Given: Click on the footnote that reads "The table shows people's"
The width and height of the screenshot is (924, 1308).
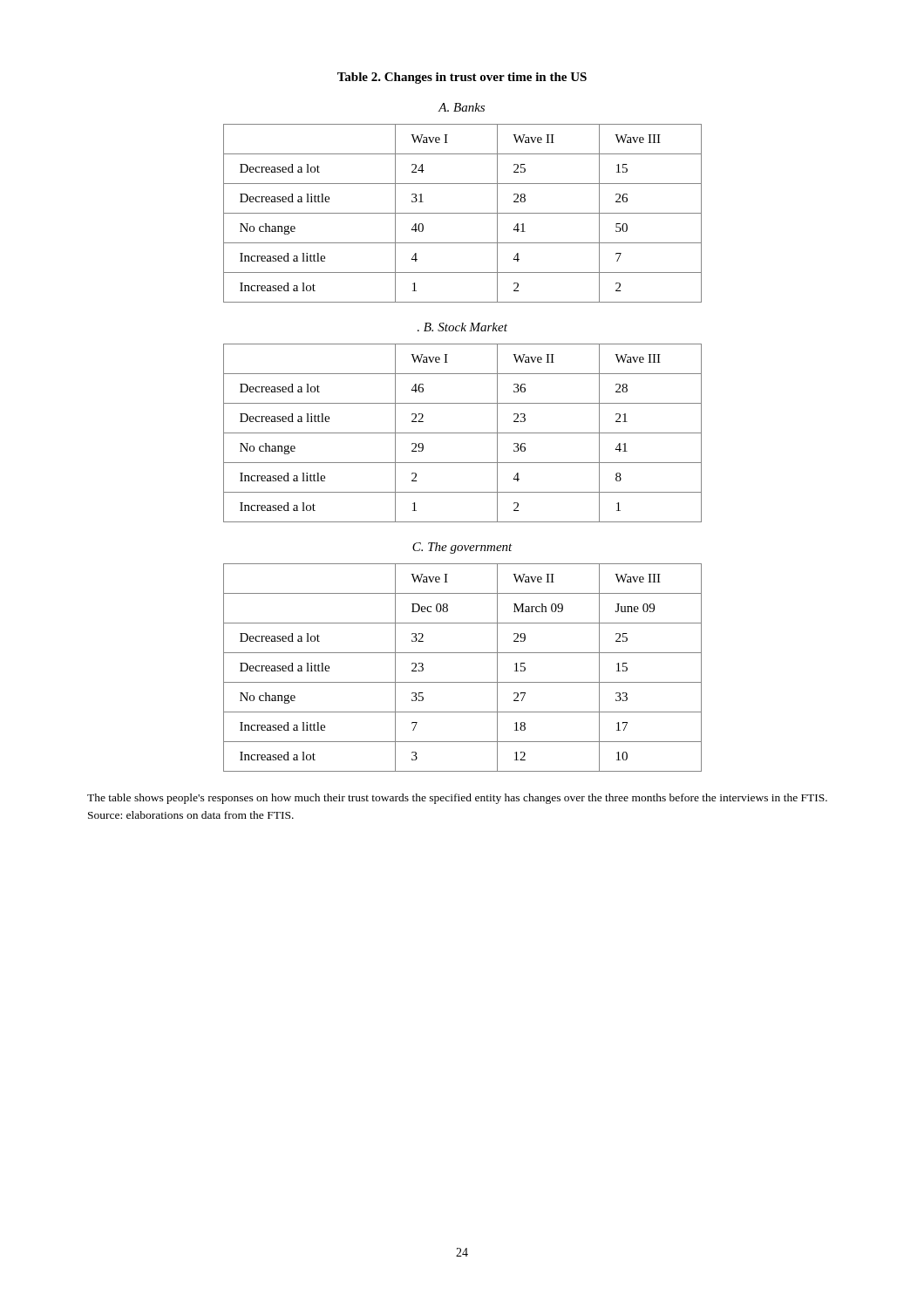Looking at the screenshot, I should [x=458, y=806].
